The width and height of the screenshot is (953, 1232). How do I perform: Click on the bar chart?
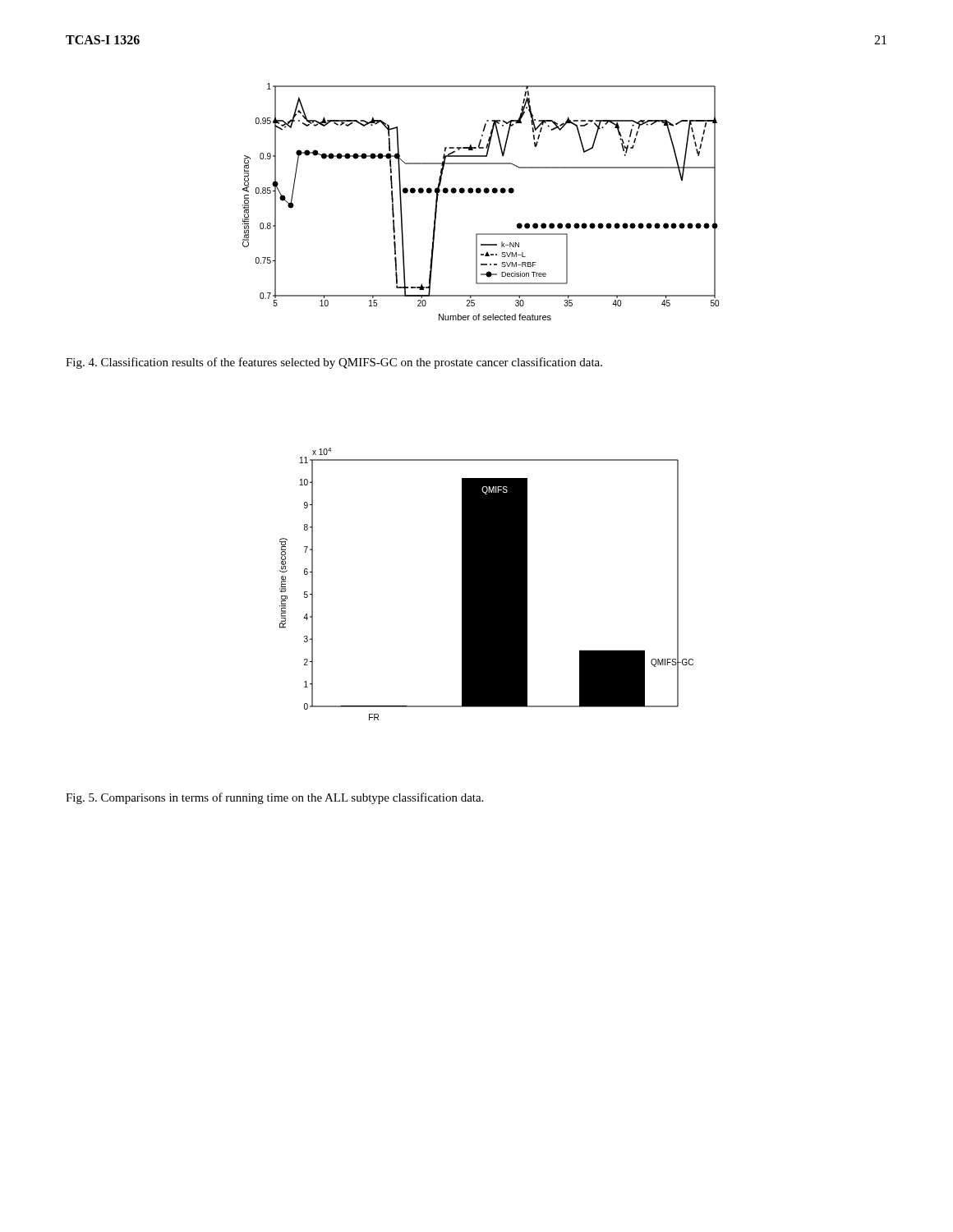pos(476,595)
